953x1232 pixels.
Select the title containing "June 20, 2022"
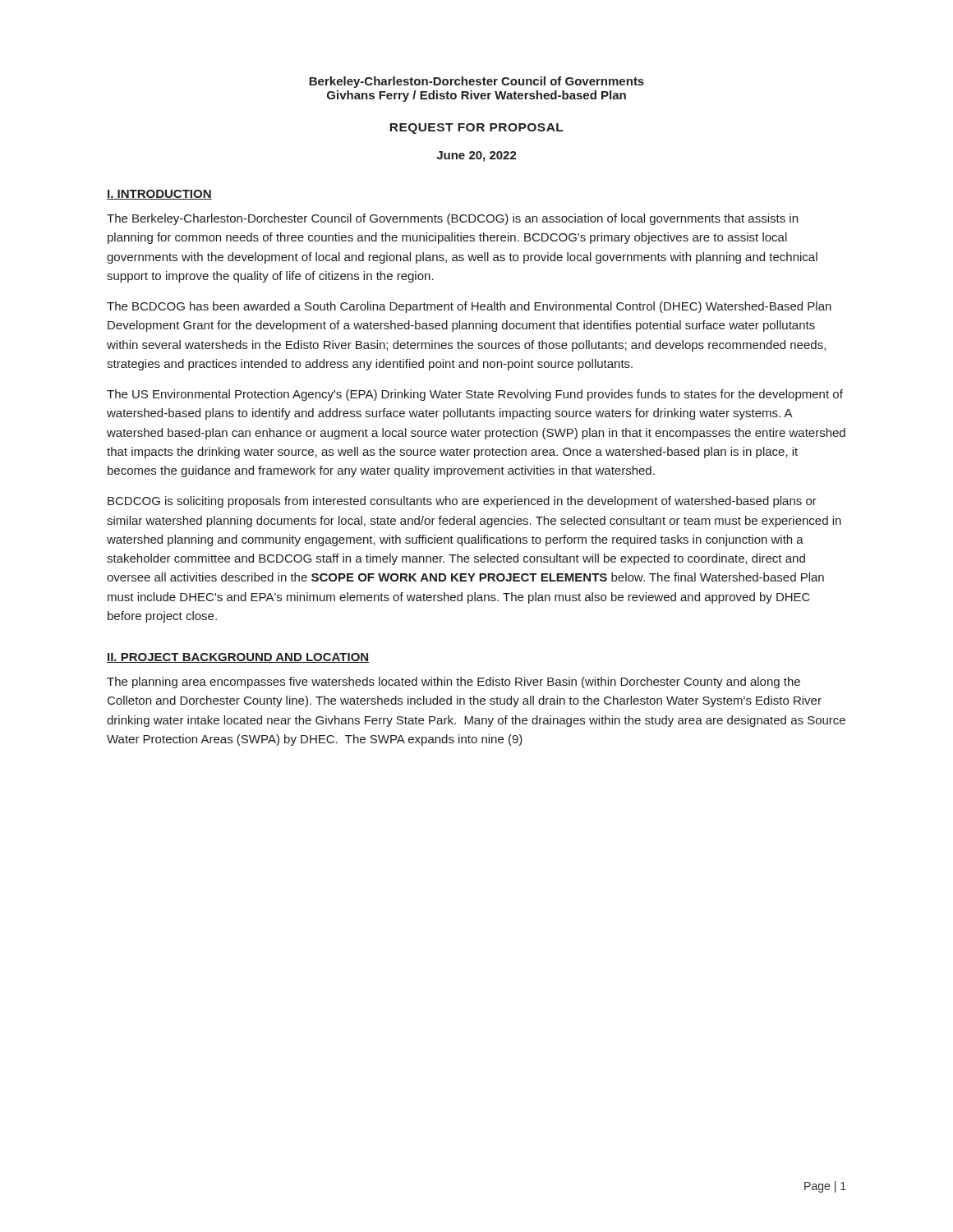(x=476, y=155)
